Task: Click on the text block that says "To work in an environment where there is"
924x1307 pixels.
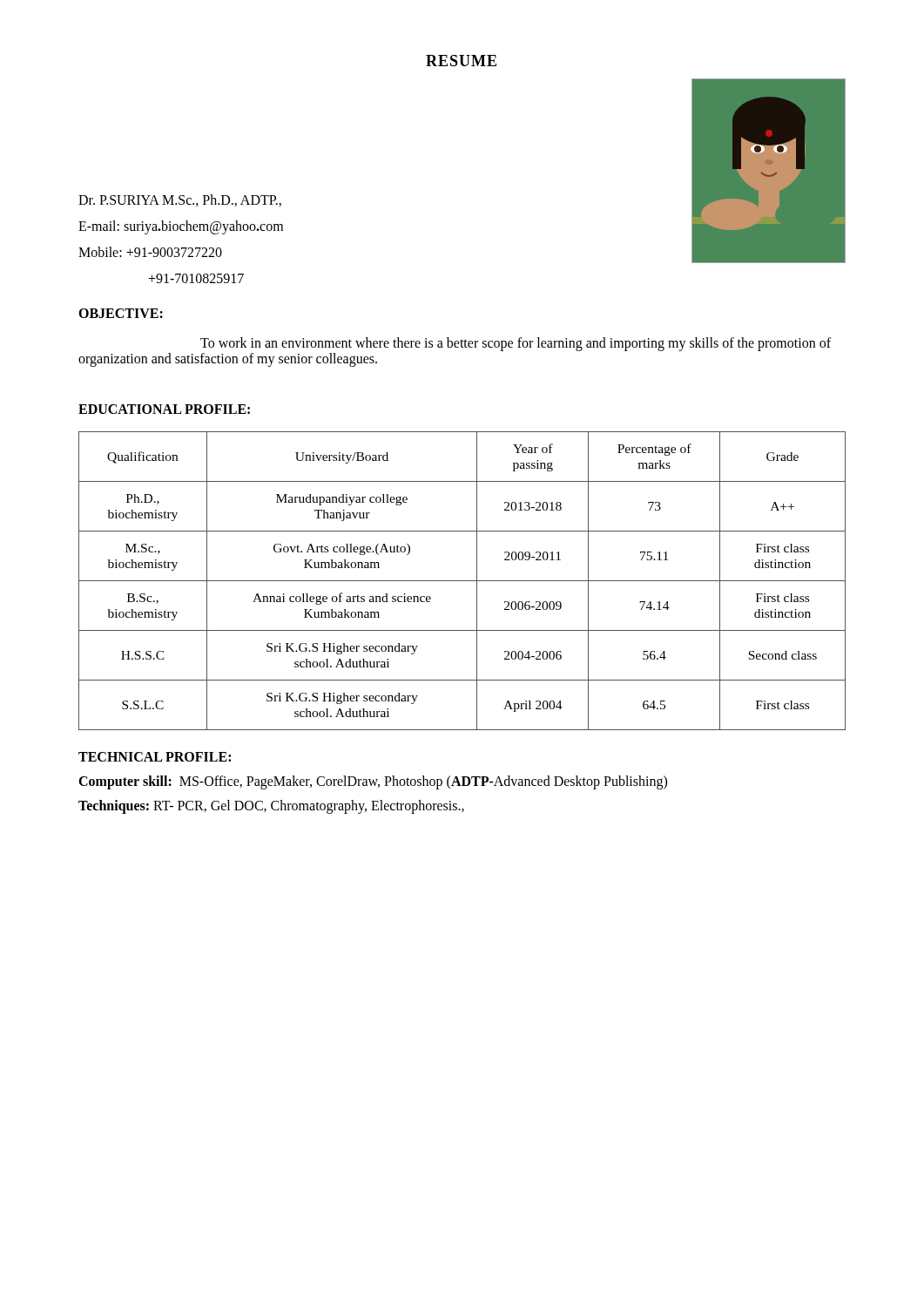Action: 462,351
